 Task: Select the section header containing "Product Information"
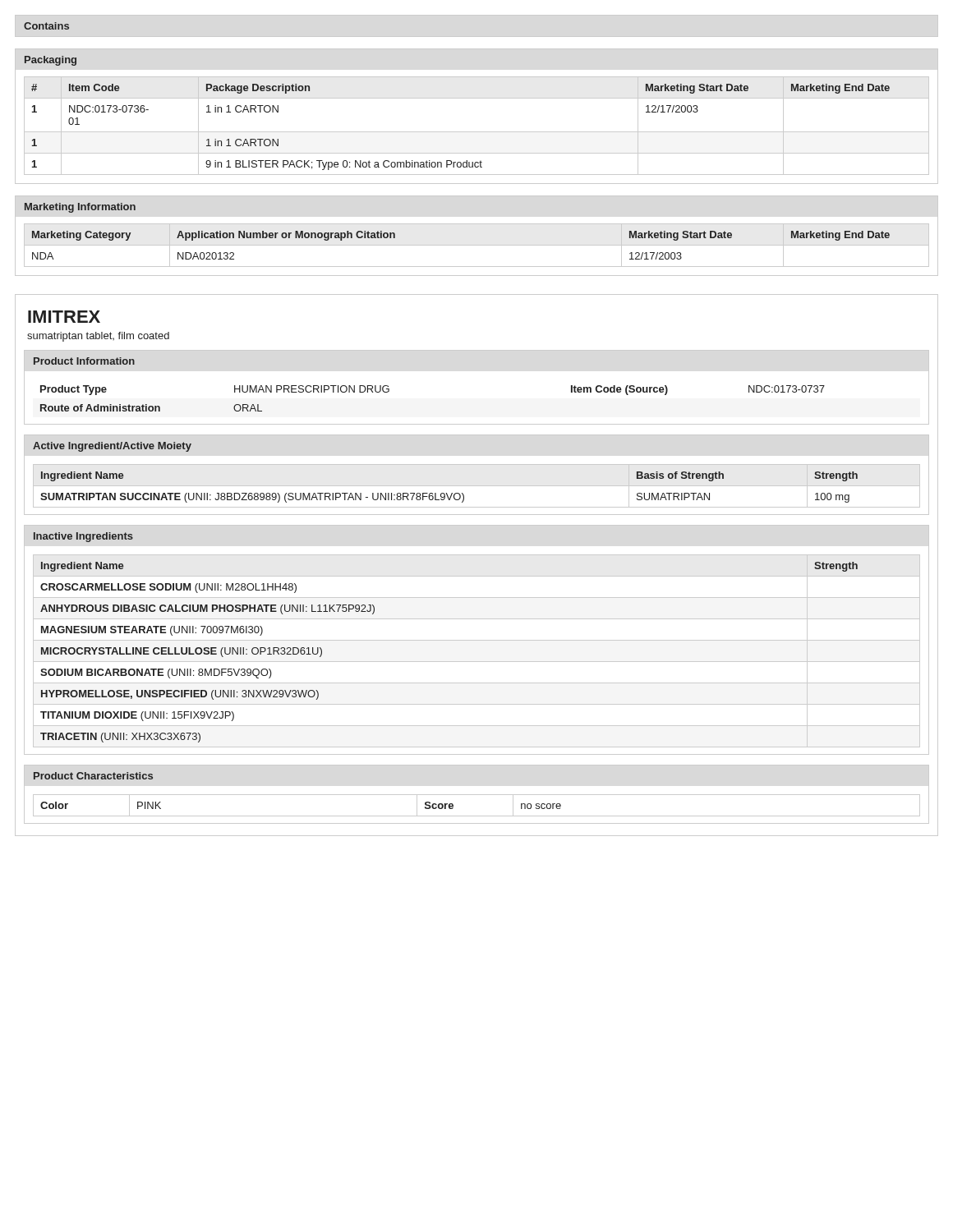click(x=84, y=361)
